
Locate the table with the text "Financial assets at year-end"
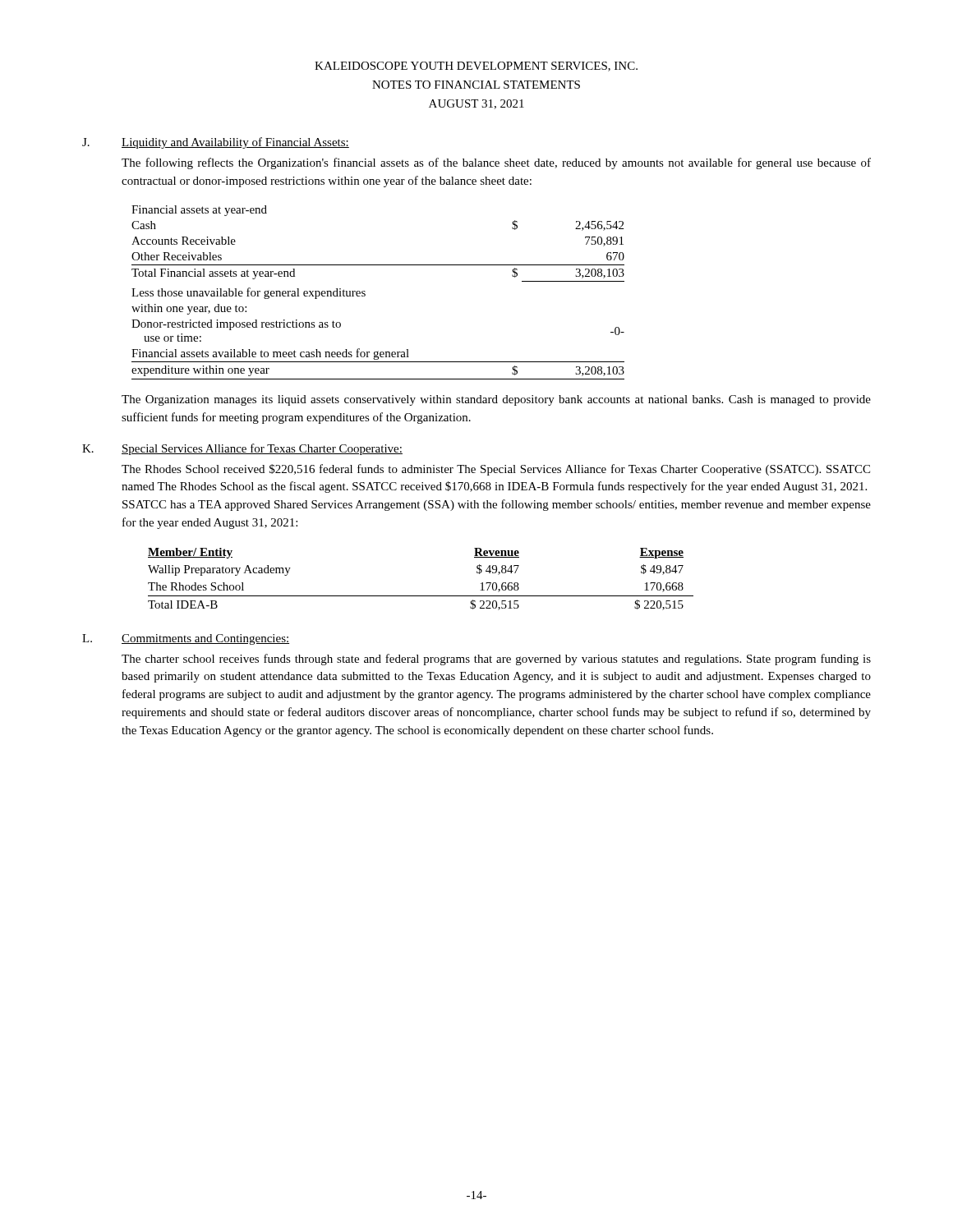476,291
